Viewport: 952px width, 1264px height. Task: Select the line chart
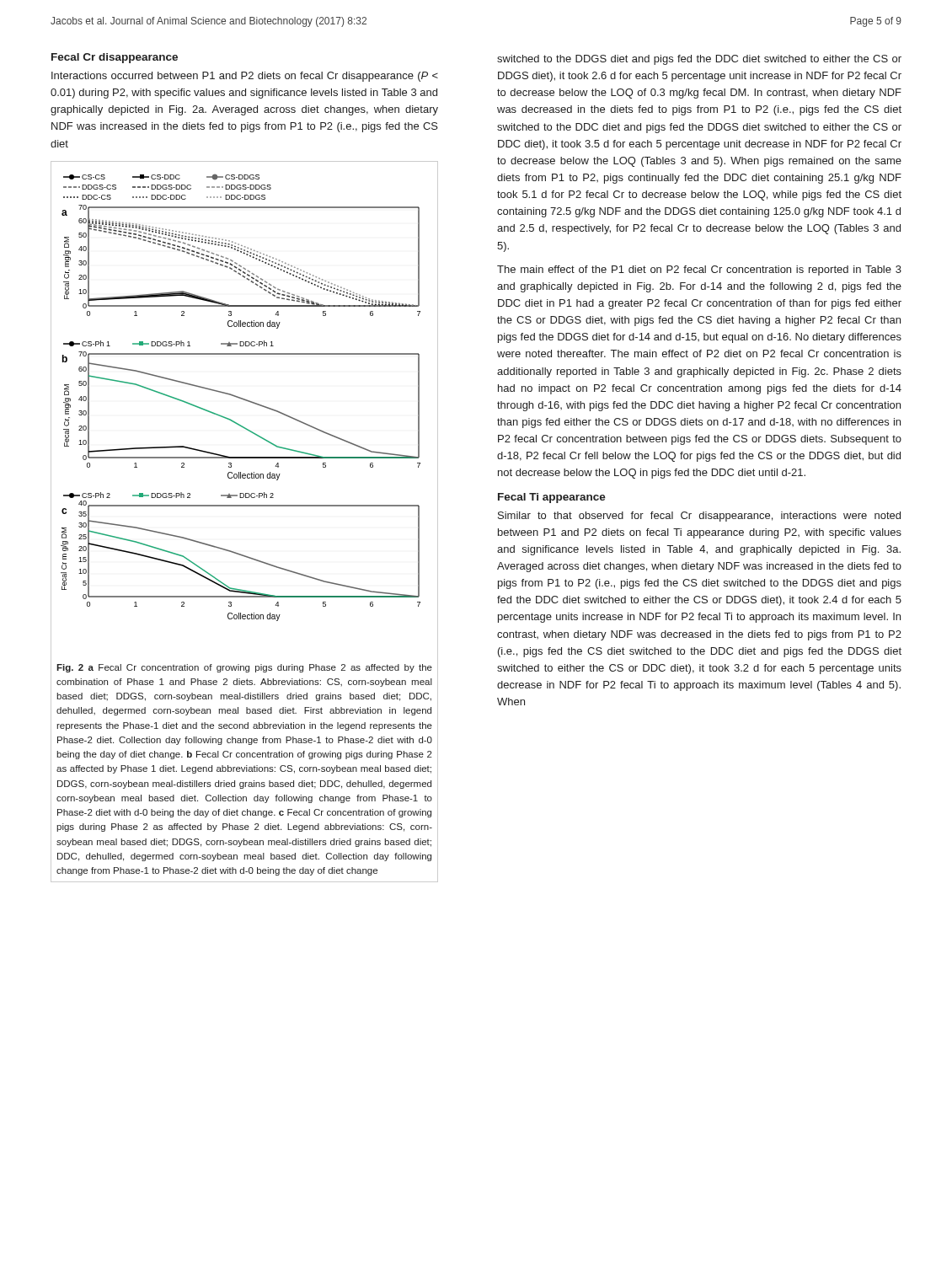(x=244, y=522)
